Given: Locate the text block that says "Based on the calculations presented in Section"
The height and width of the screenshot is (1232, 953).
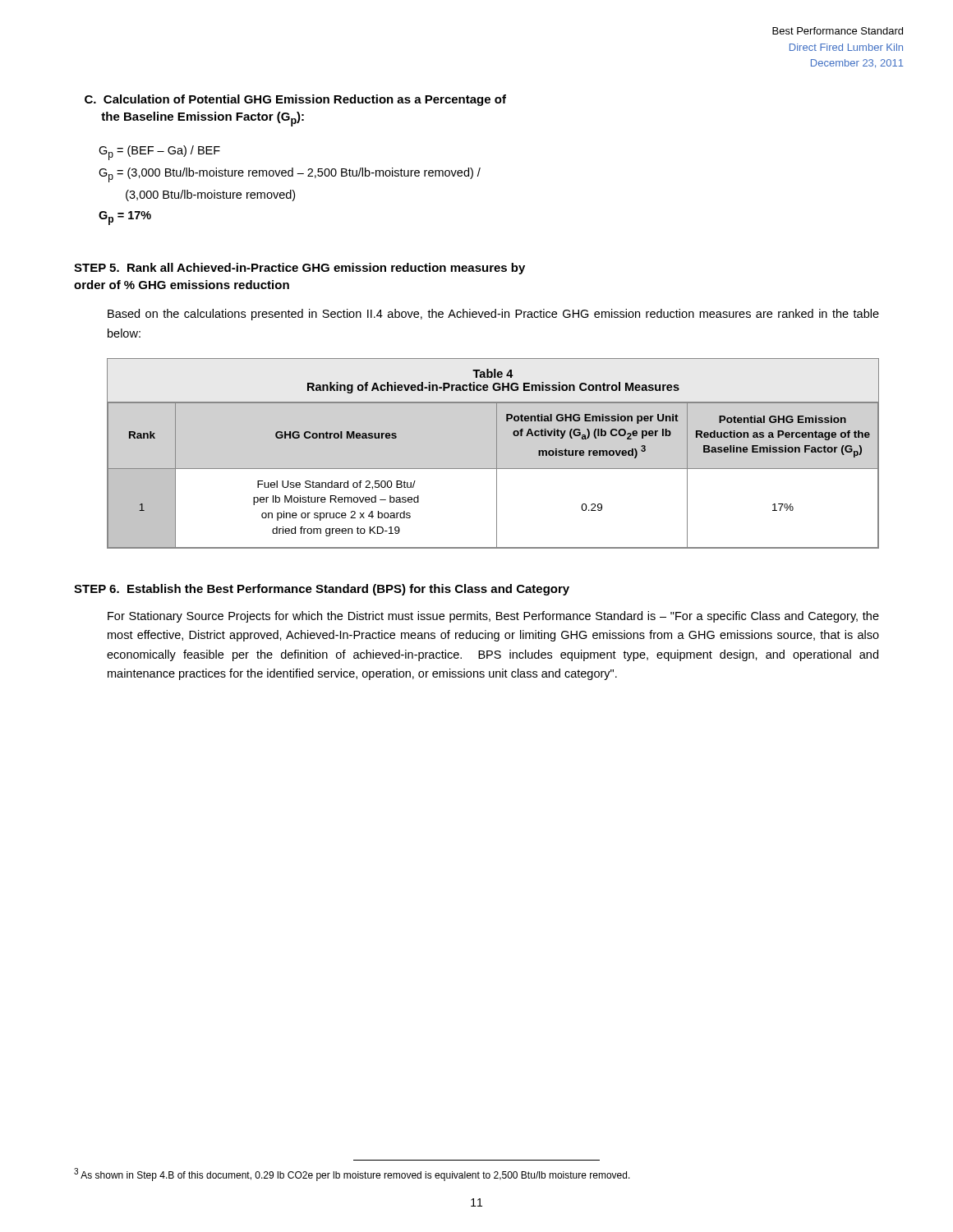Looking at the screenshot, I should [x=493, y=324].
